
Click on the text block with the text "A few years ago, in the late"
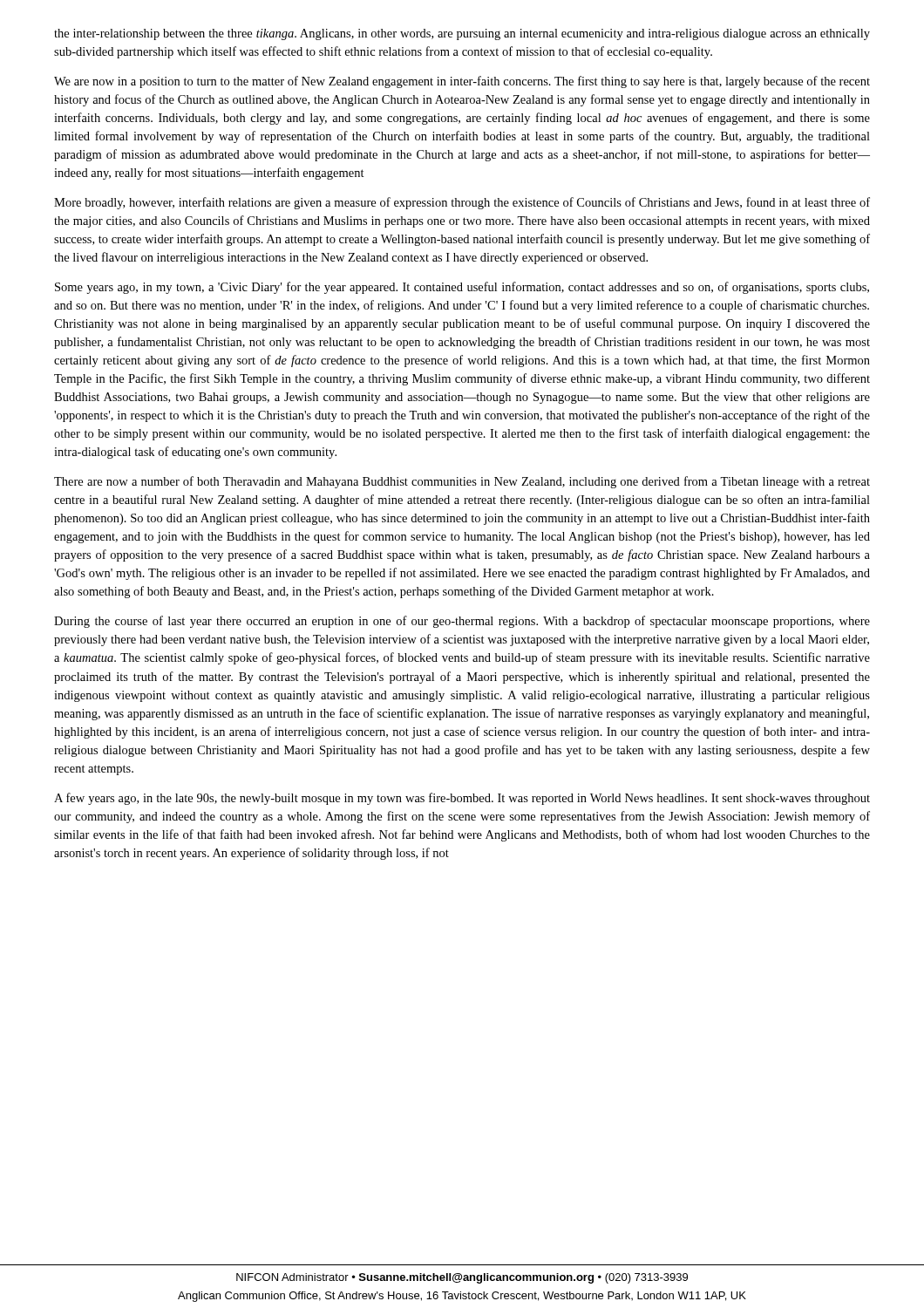462,825
